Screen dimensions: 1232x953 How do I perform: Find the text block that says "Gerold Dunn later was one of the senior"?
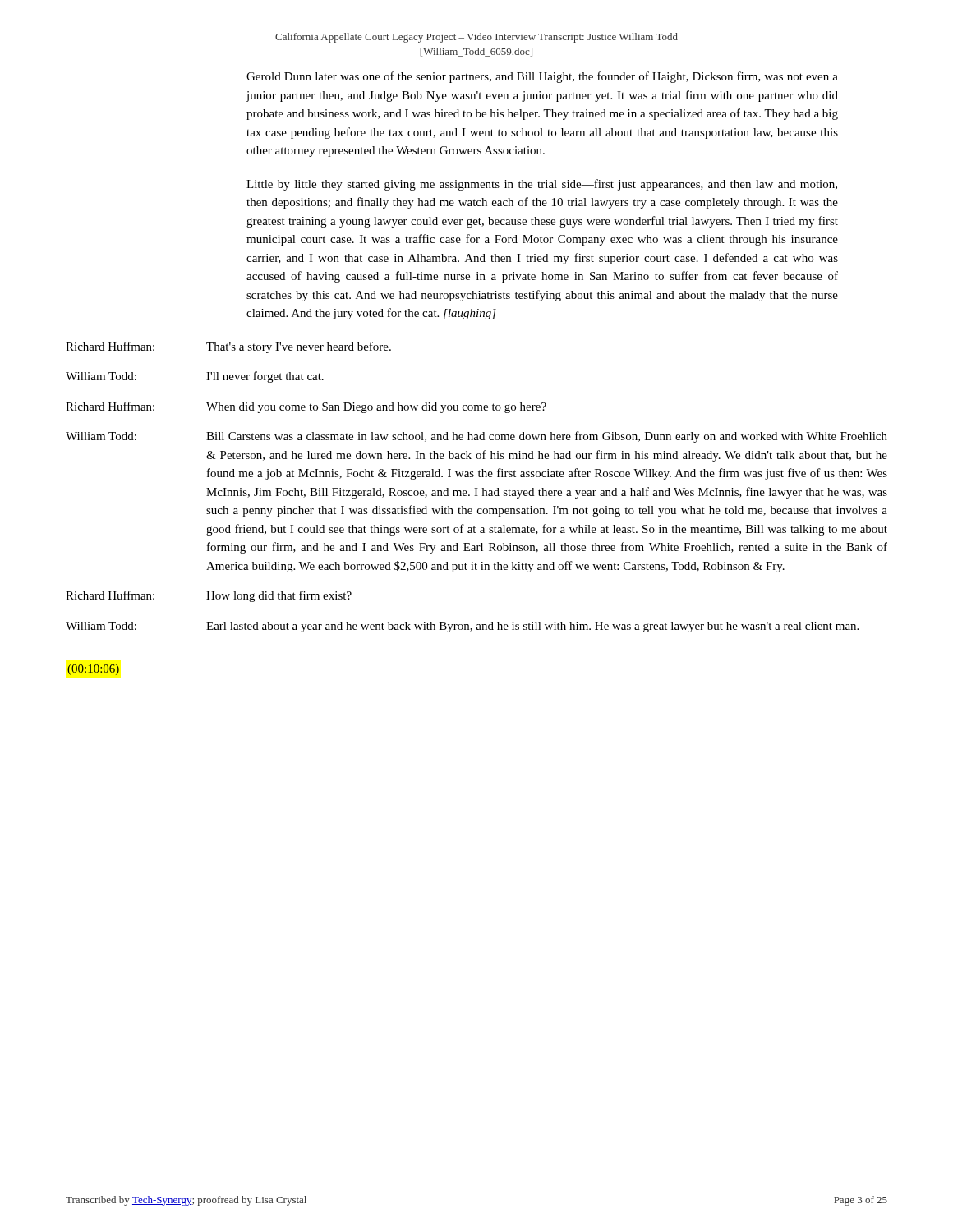tap(542, 114)
